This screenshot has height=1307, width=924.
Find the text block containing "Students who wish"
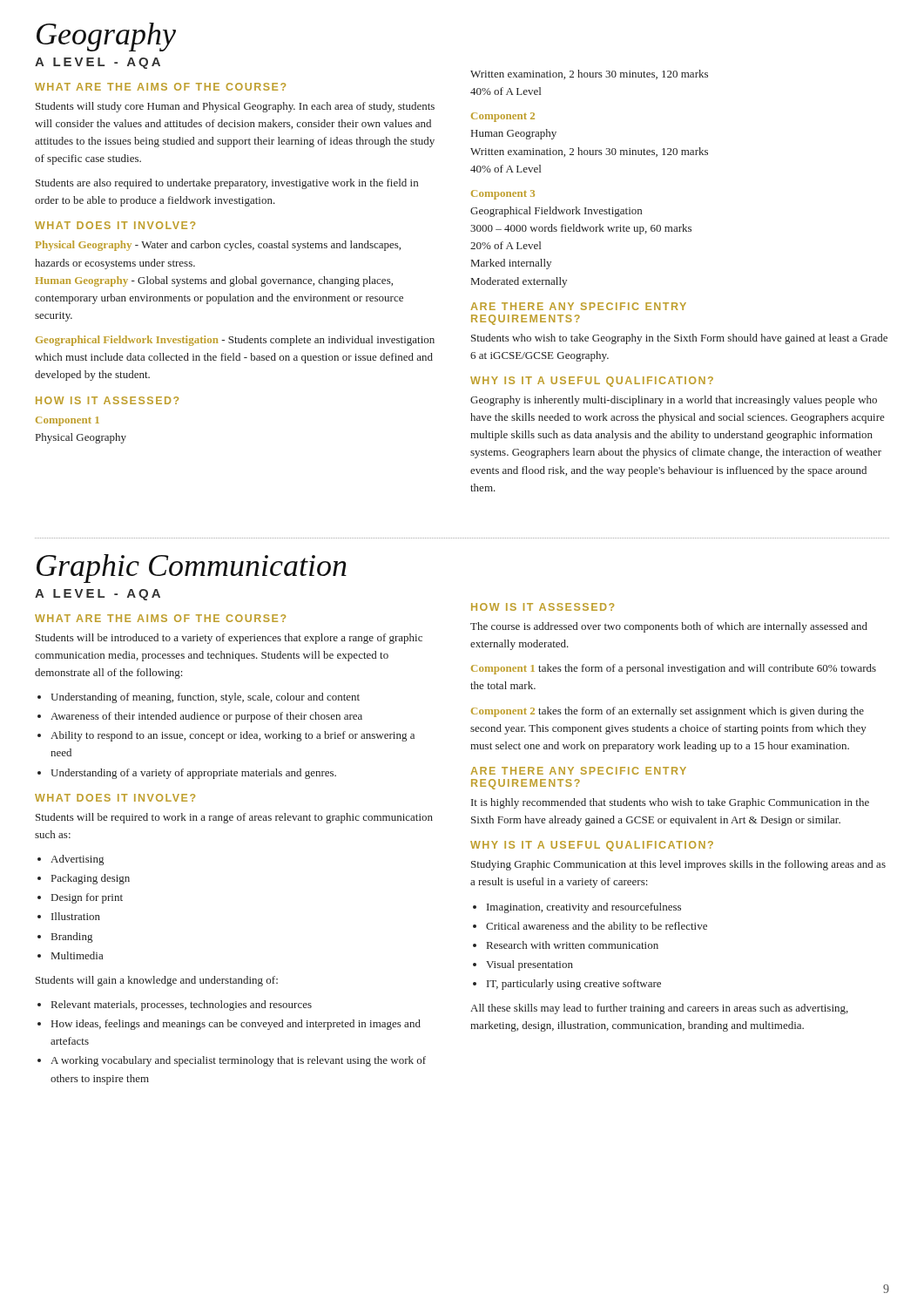pos(679,347)
